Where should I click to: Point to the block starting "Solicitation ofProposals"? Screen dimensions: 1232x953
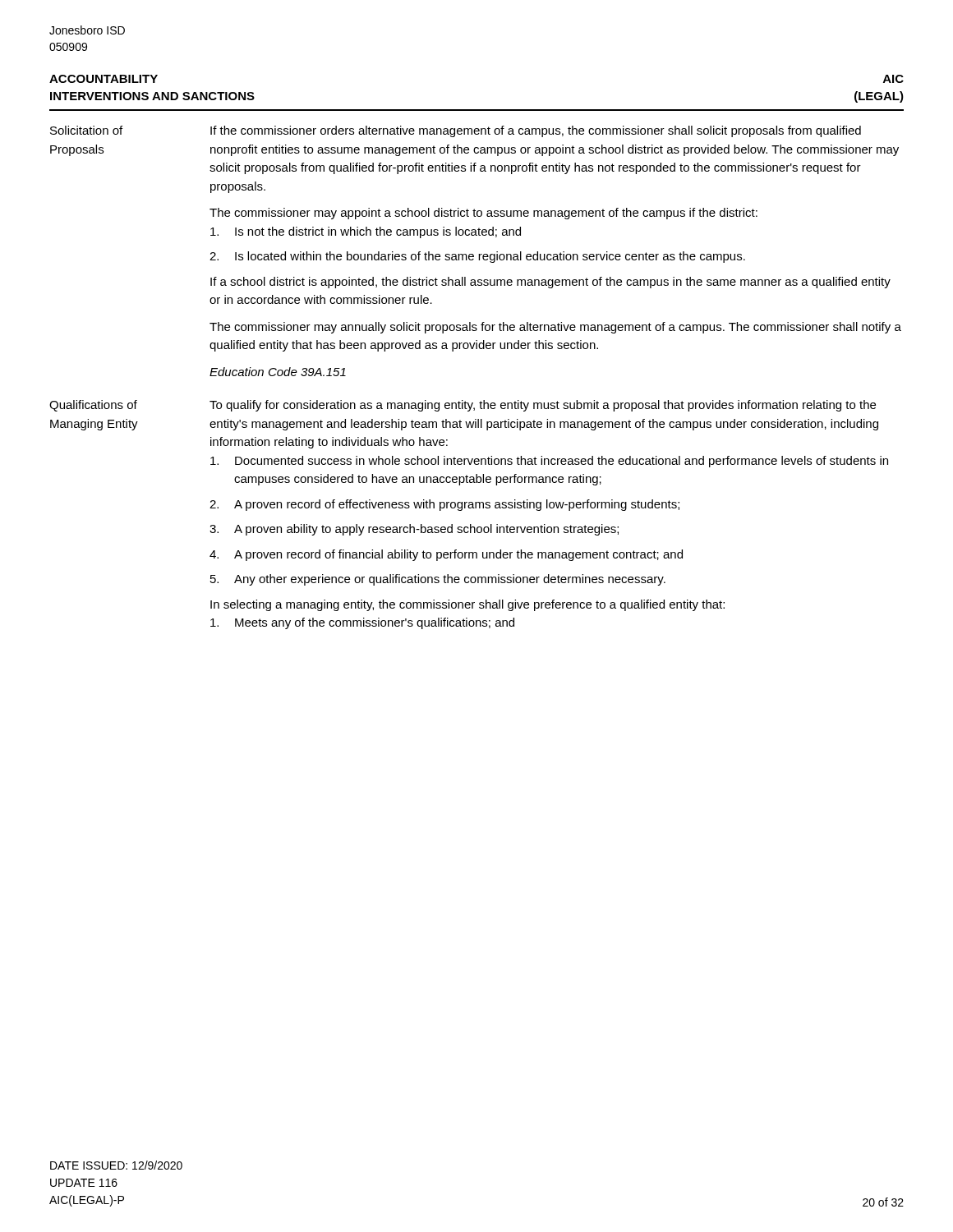(x=86, y=139)
